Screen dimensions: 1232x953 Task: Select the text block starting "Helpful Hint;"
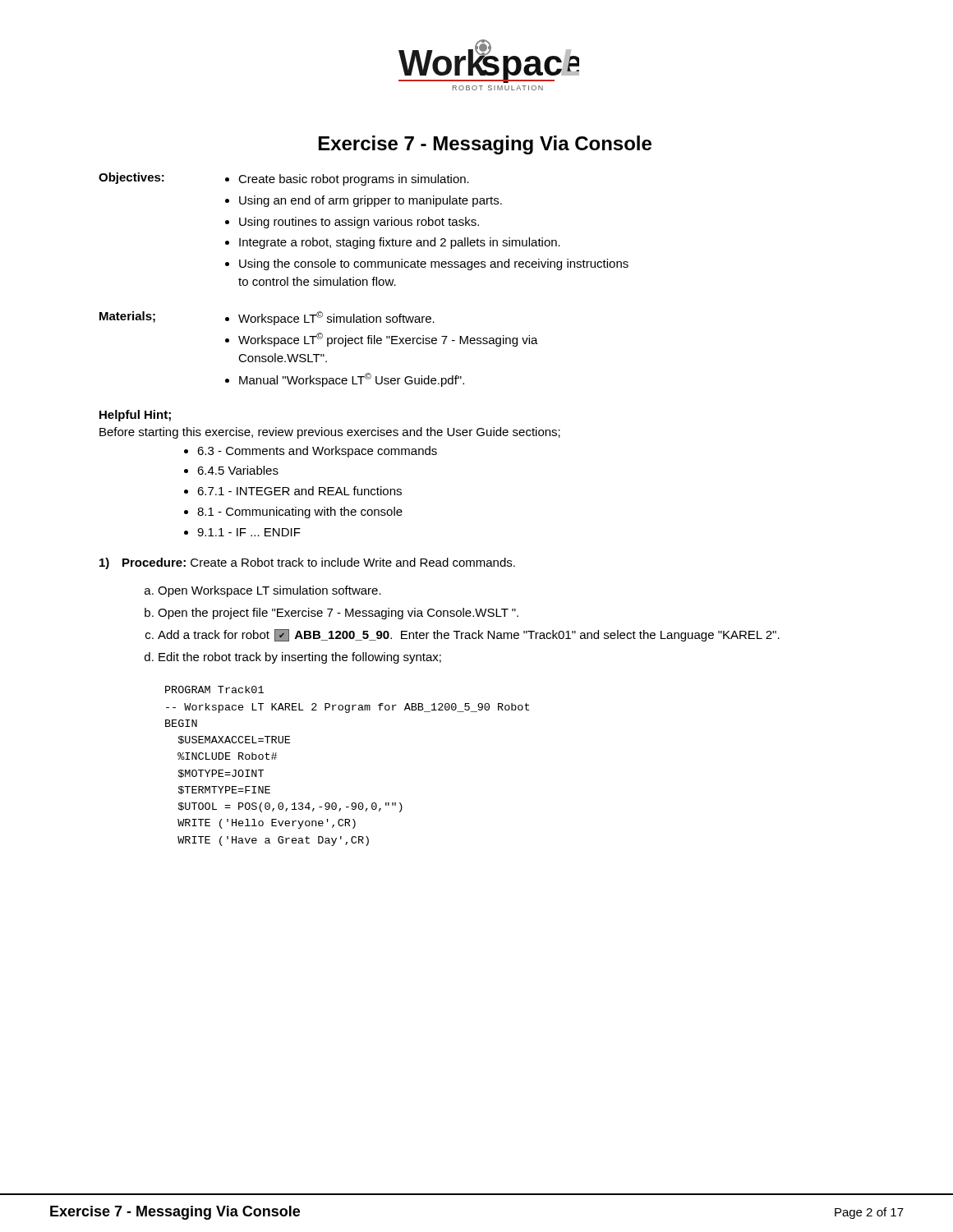pos(135,414)
